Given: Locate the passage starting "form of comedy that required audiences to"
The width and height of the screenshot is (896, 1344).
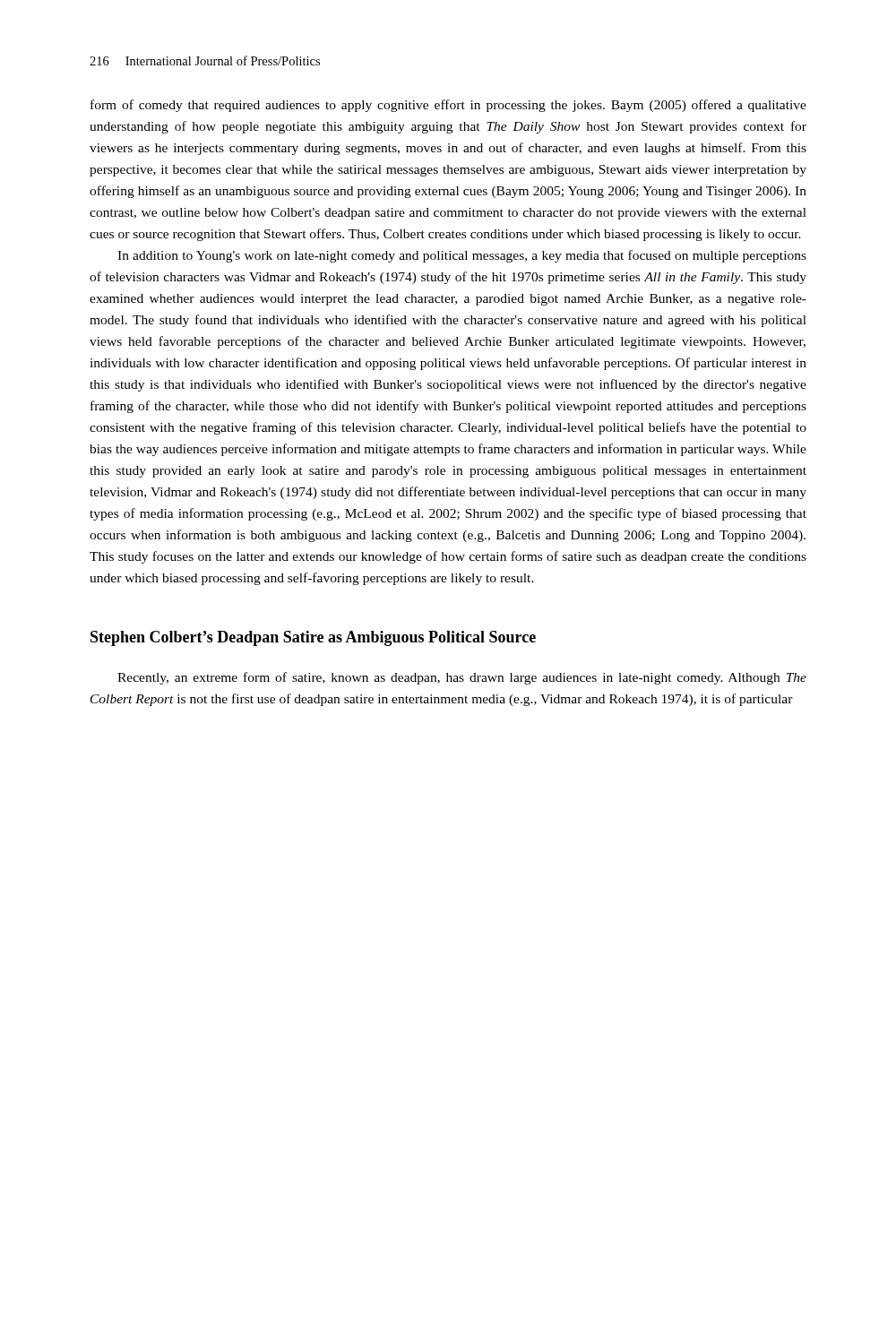Looking at the screenshot, I should tap(448, 342).
